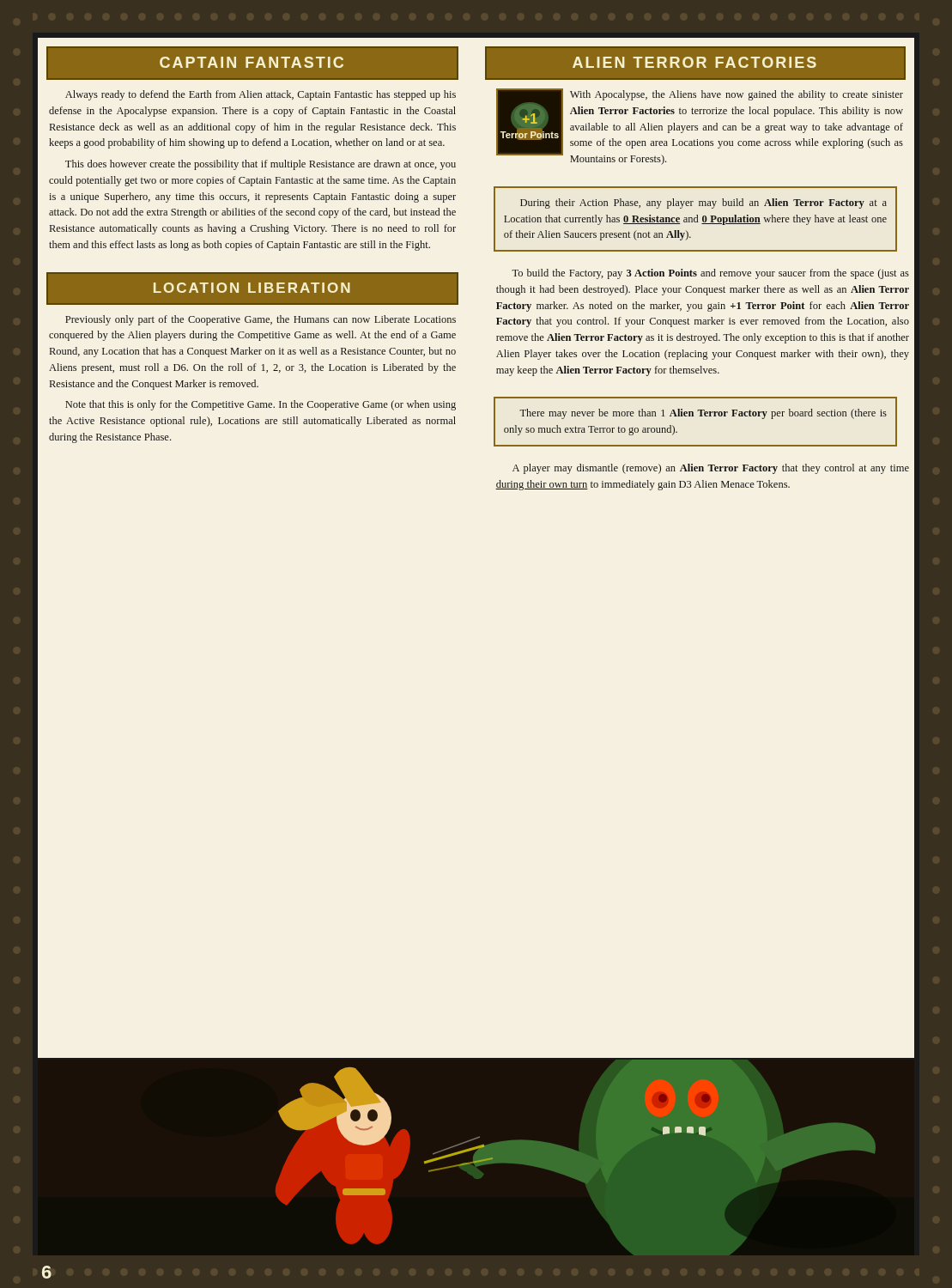Where is the passage that starts "During their Action Phase, any player may build"?
Image resolution: width=952 pixels, height=1288 pixels.
point(695,219)
